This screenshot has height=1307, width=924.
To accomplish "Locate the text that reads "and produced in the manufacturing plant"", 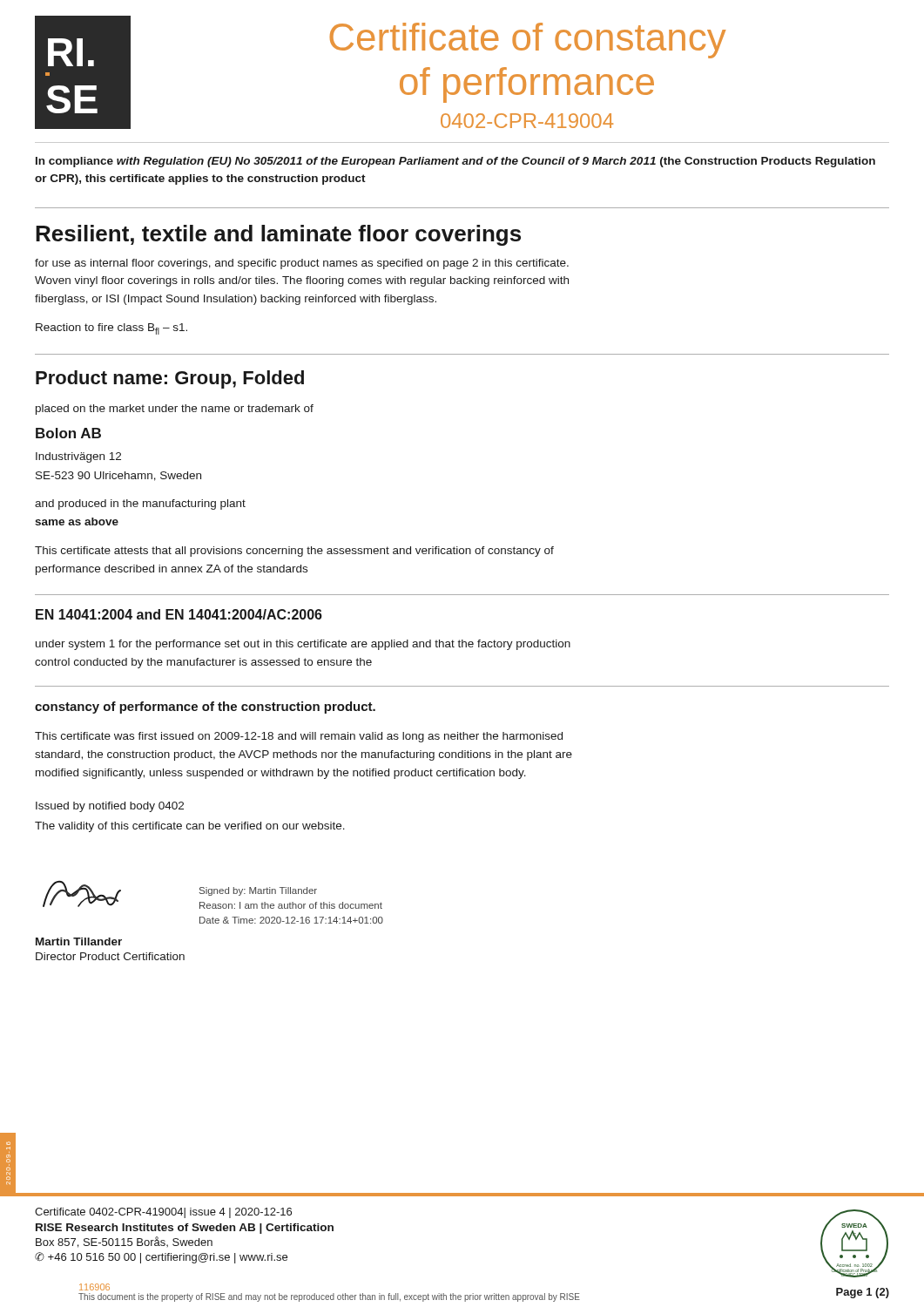I will tap(140, 503).
